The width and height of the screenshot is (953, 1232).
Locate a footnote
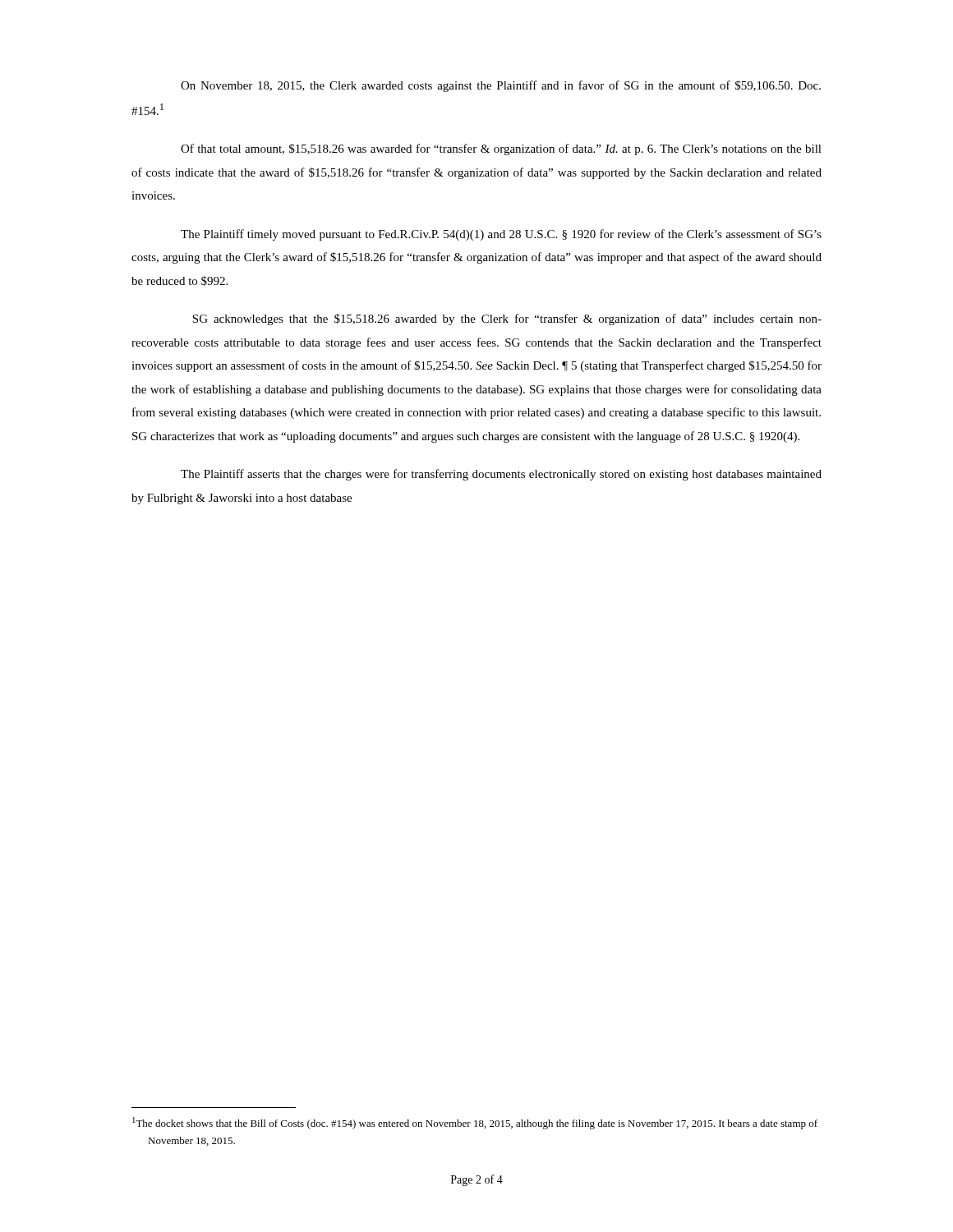click(474, 1131)
